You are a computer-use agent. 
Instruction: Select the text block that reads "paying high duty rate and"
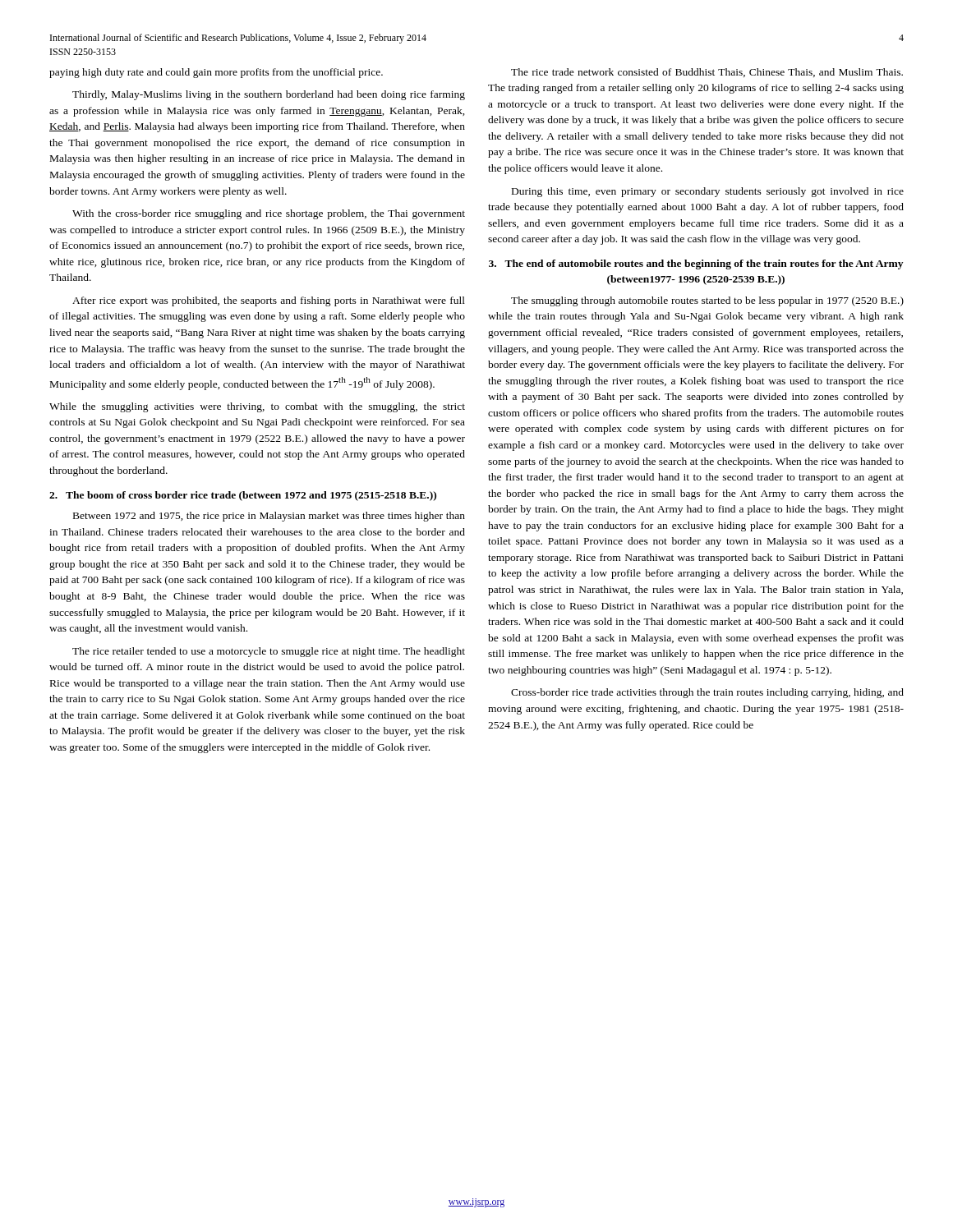click(x=257, y=72)
